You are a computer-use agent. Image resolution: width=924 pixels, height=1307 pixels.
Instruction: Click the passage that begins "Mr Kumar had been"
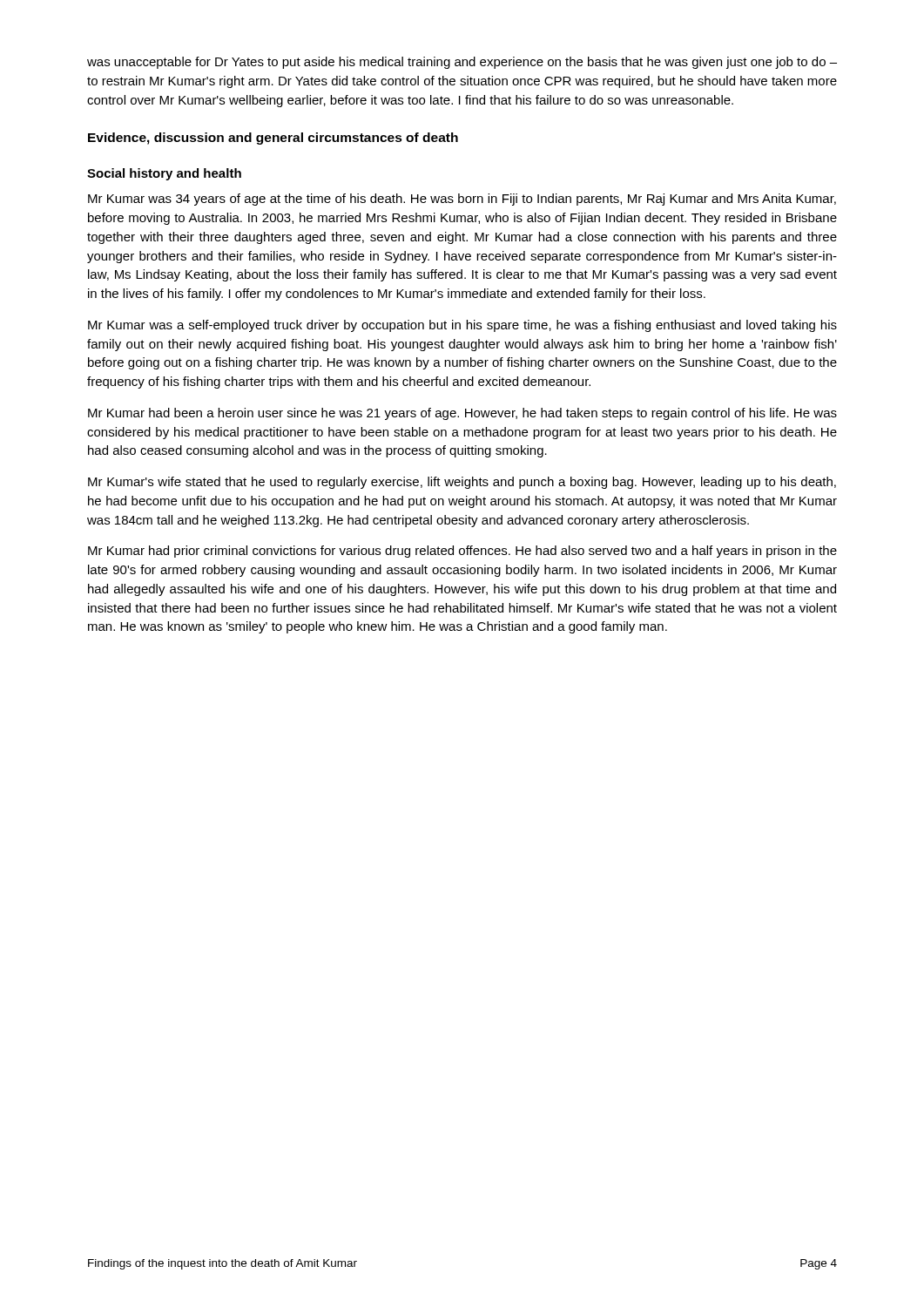[x=462, y=432]
